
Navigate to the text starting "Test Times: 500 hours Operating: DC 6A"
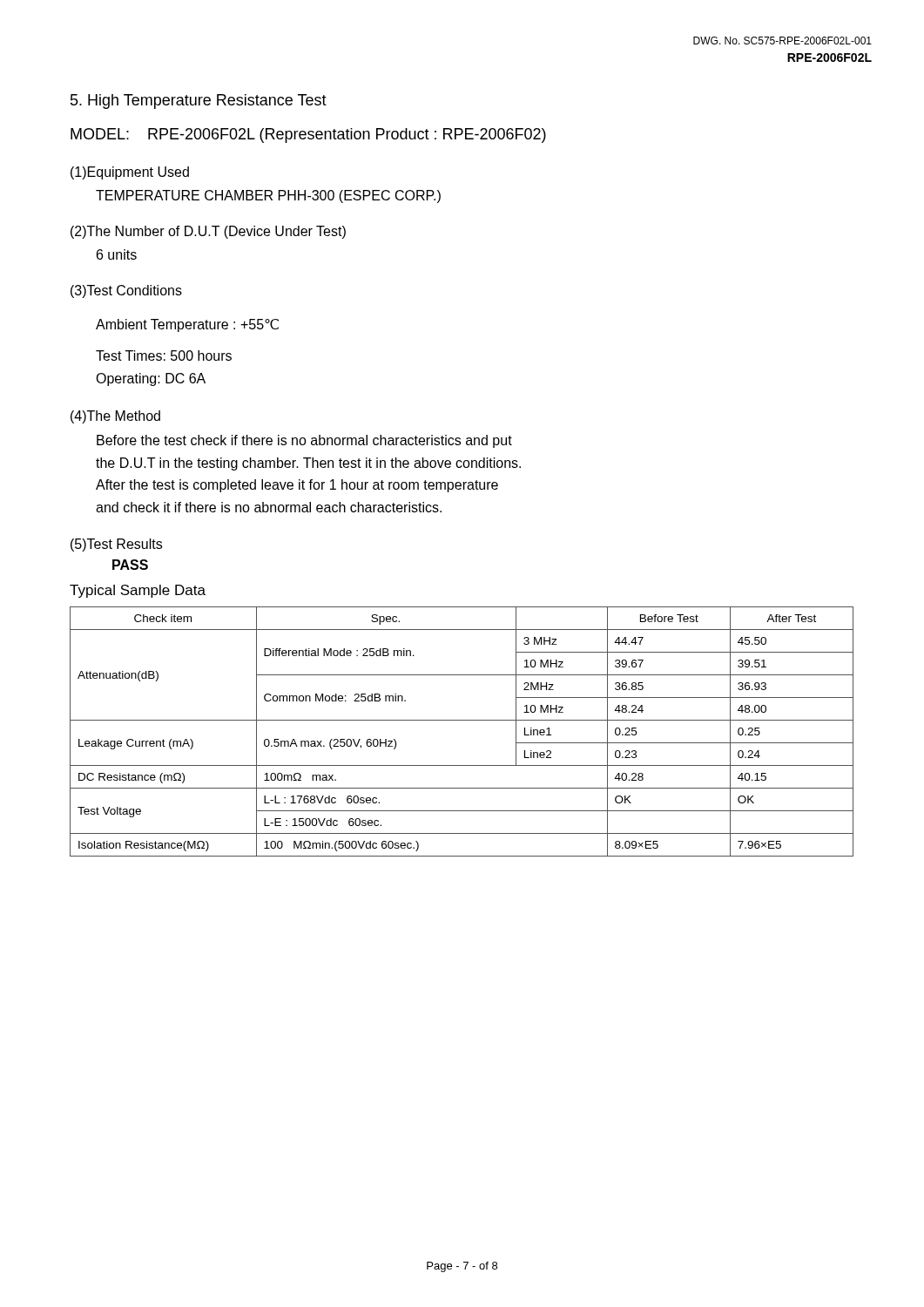point(164,367)
